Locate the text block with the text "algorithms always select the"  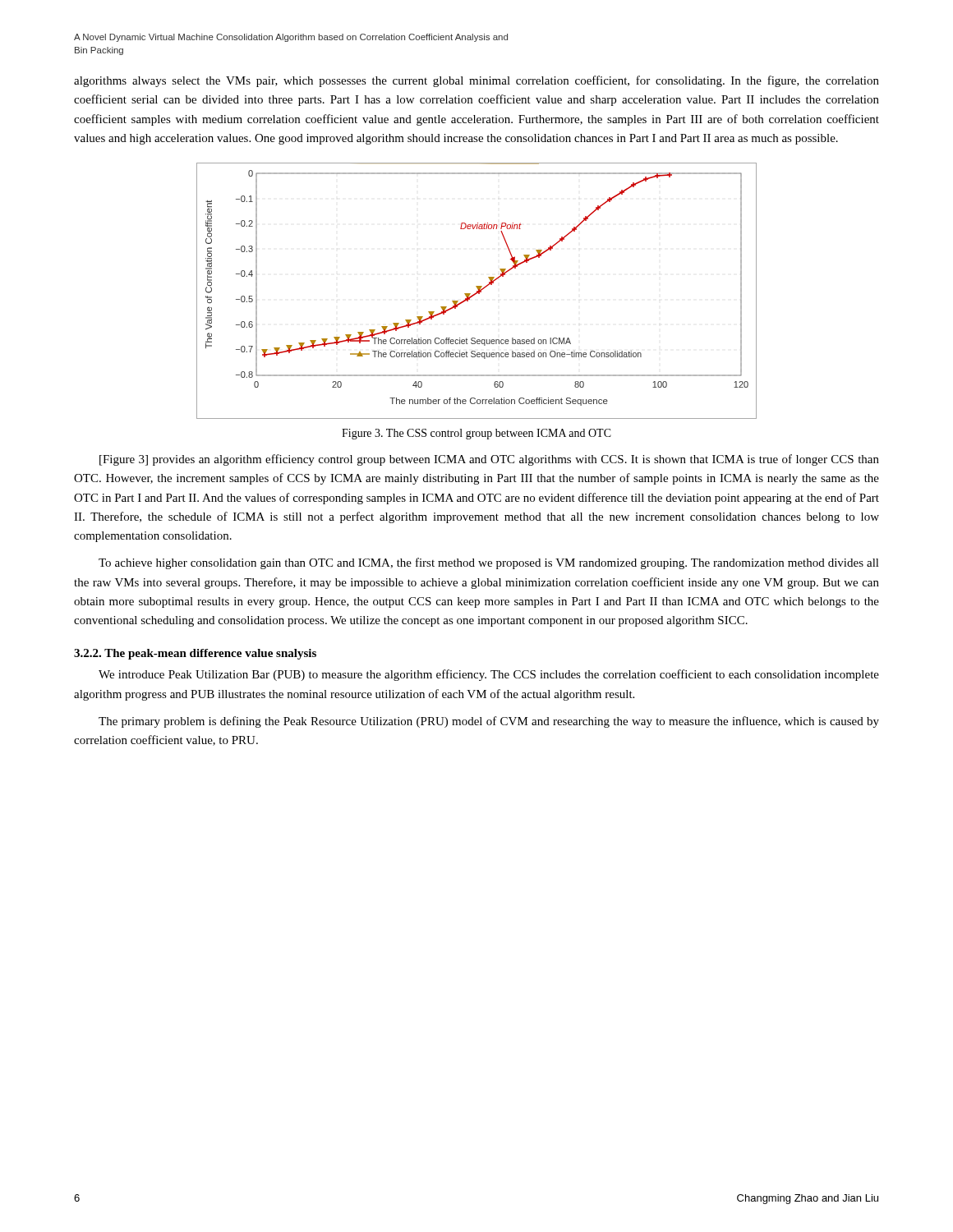(476, 109)
